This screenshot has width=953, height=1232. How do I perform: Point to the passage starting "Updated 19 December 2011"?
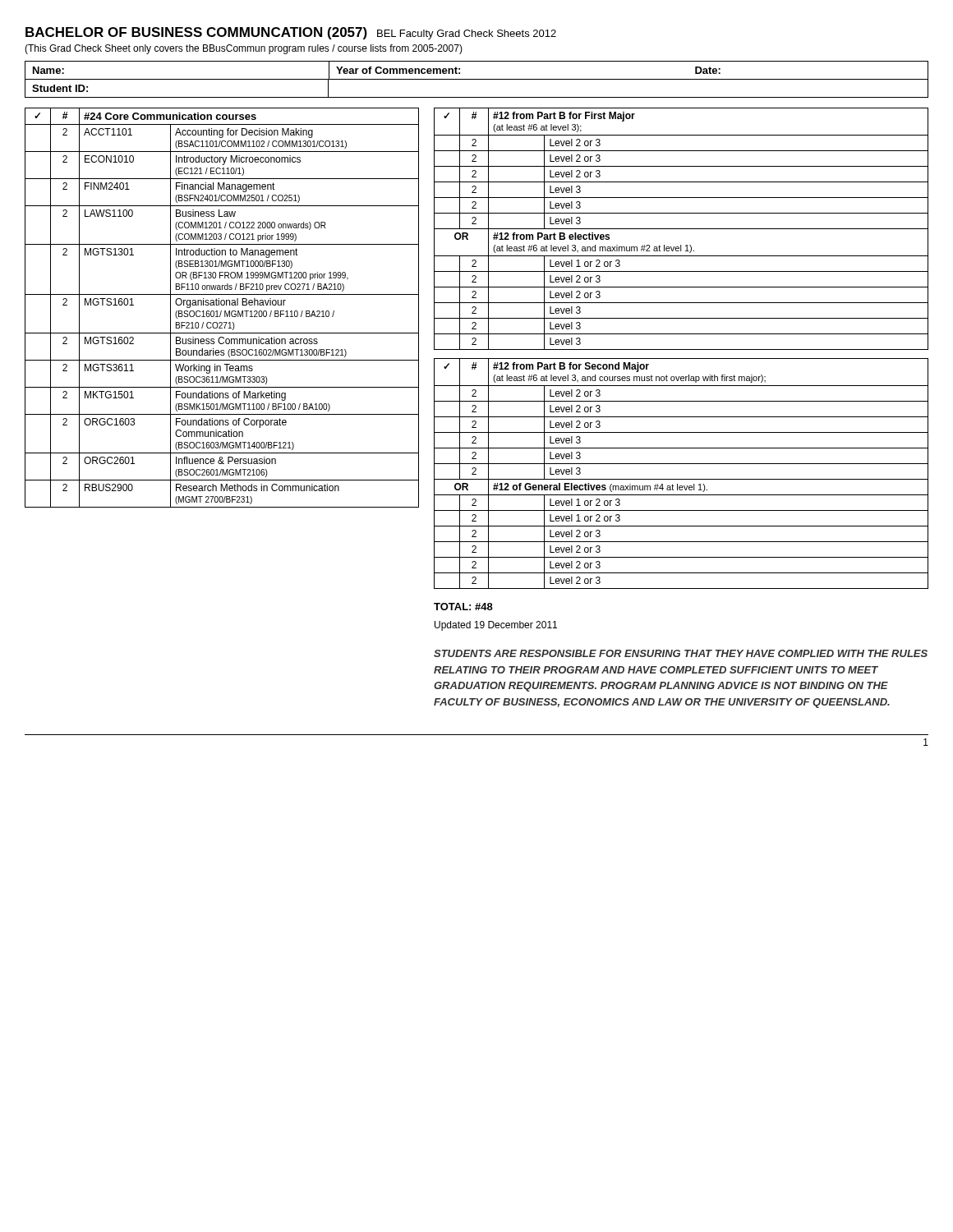click(x=496, y=625)
